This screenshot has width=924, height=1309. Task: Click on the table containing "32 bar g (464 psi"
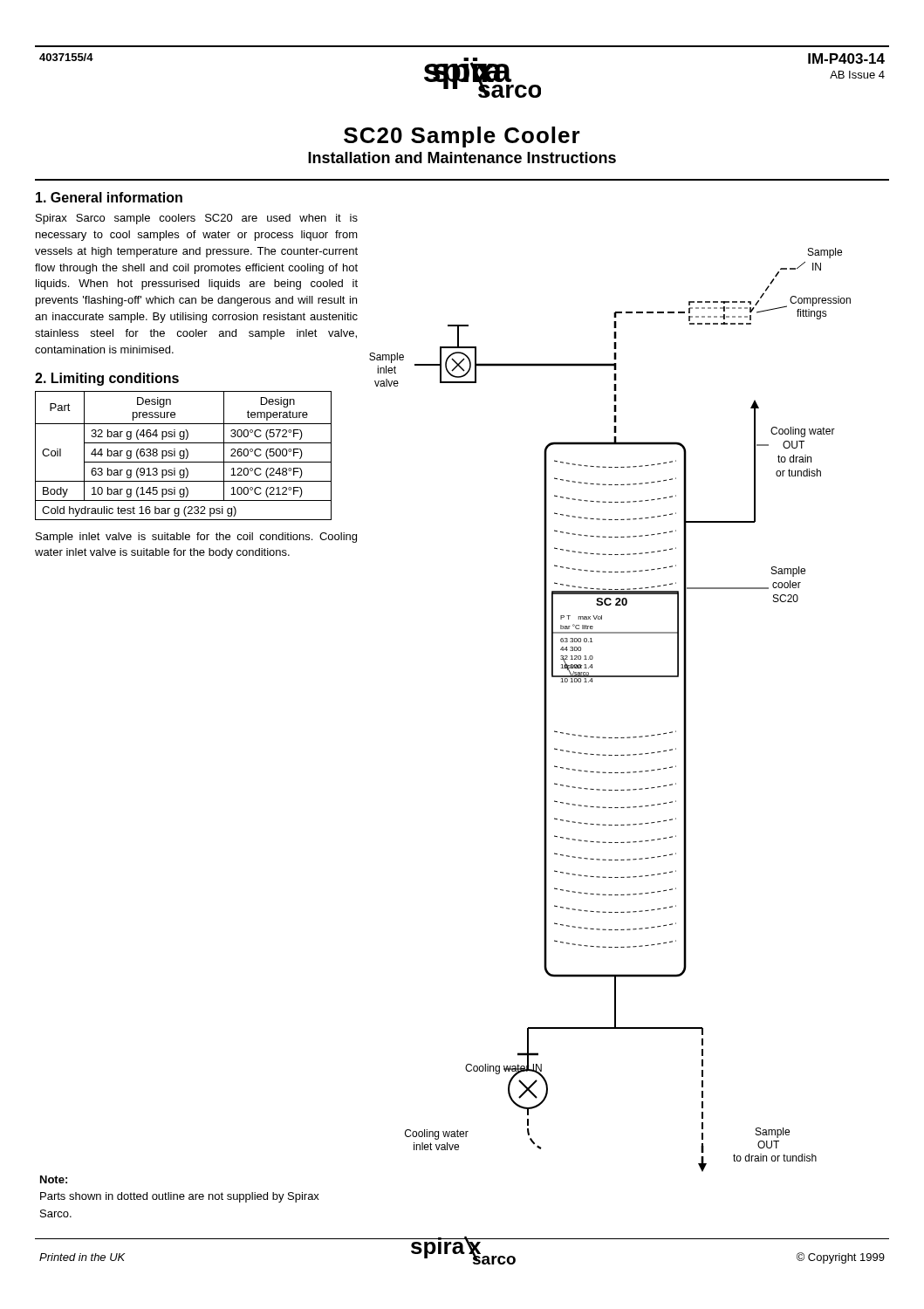click(196, 455)
